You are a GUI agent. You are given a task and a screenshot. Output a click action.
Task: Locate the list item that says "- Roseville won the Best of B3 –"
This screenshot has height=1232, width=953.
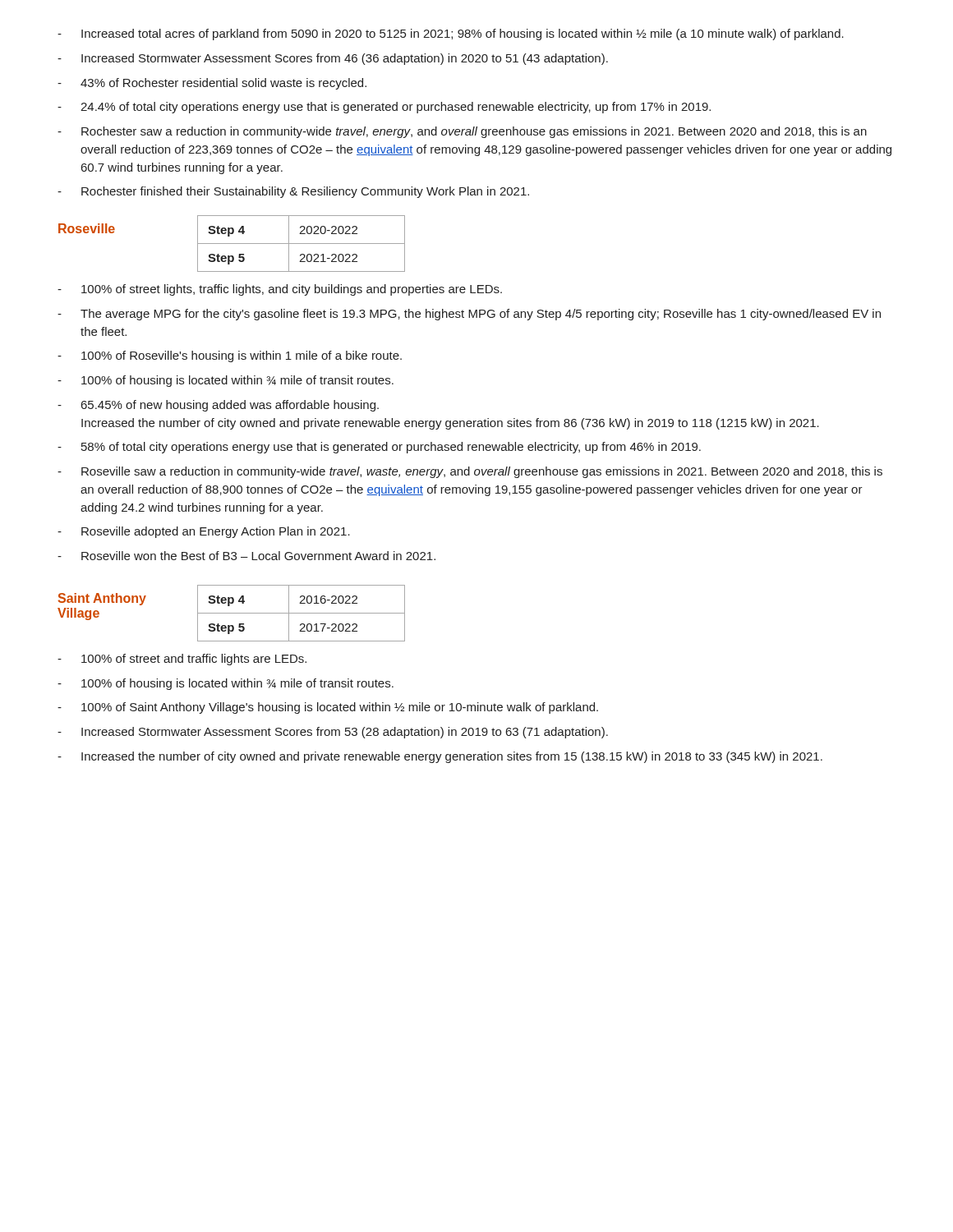click(x=246, y=556)
